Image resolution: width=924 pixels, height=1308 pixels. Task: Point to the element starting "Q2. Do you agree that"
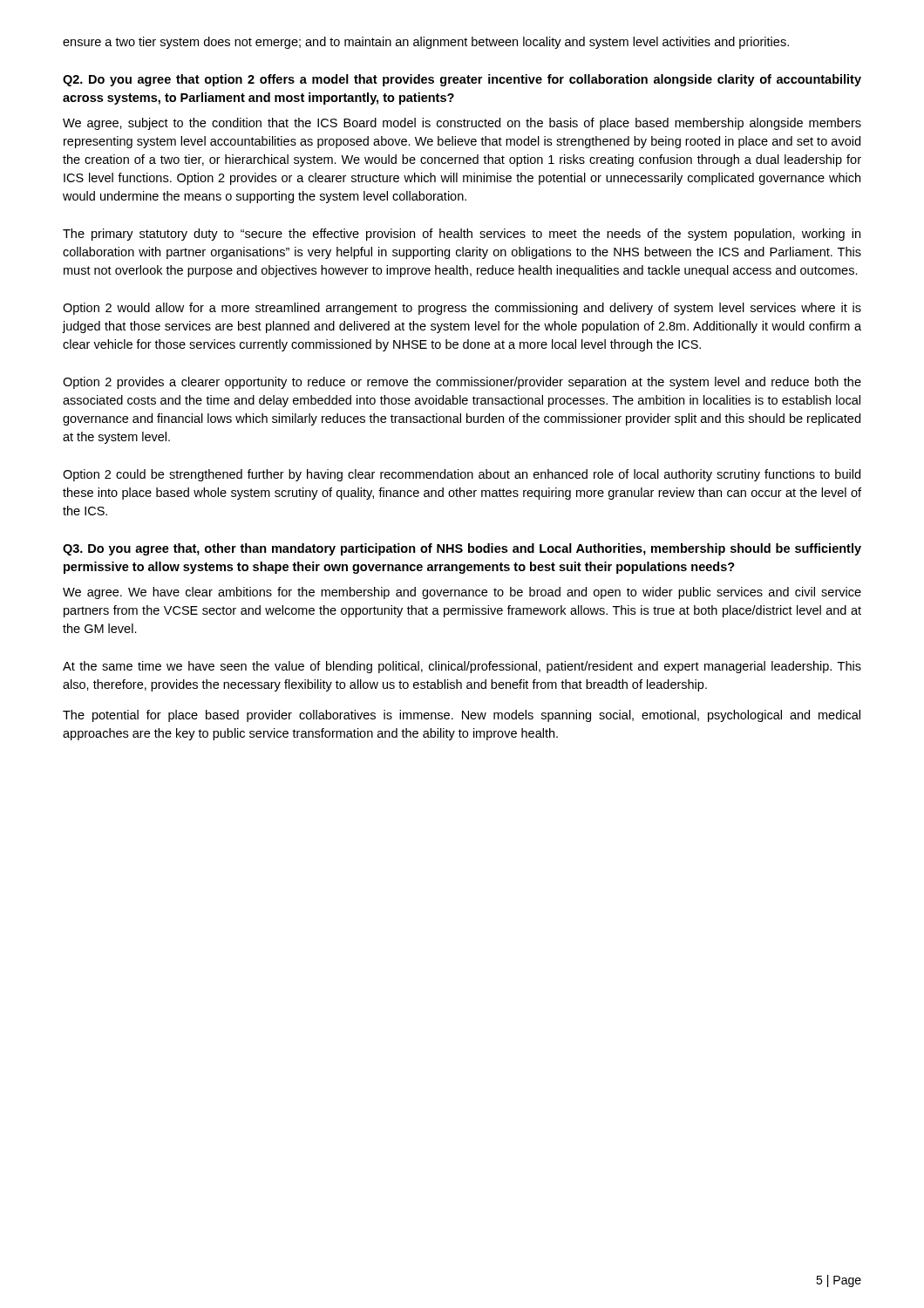pos(462,88)
